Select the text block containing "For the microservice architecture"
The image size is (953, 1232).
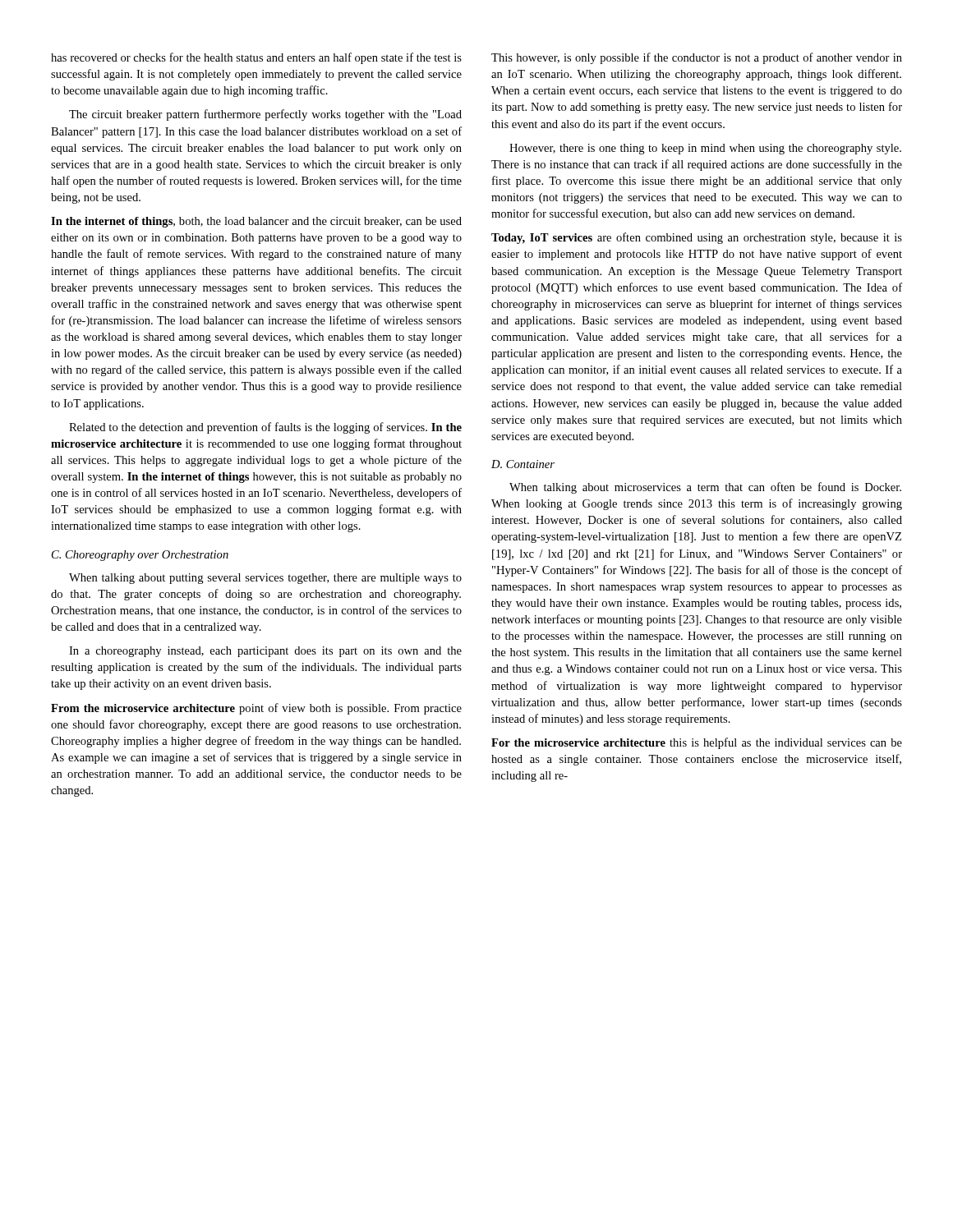tap(697, 759)
